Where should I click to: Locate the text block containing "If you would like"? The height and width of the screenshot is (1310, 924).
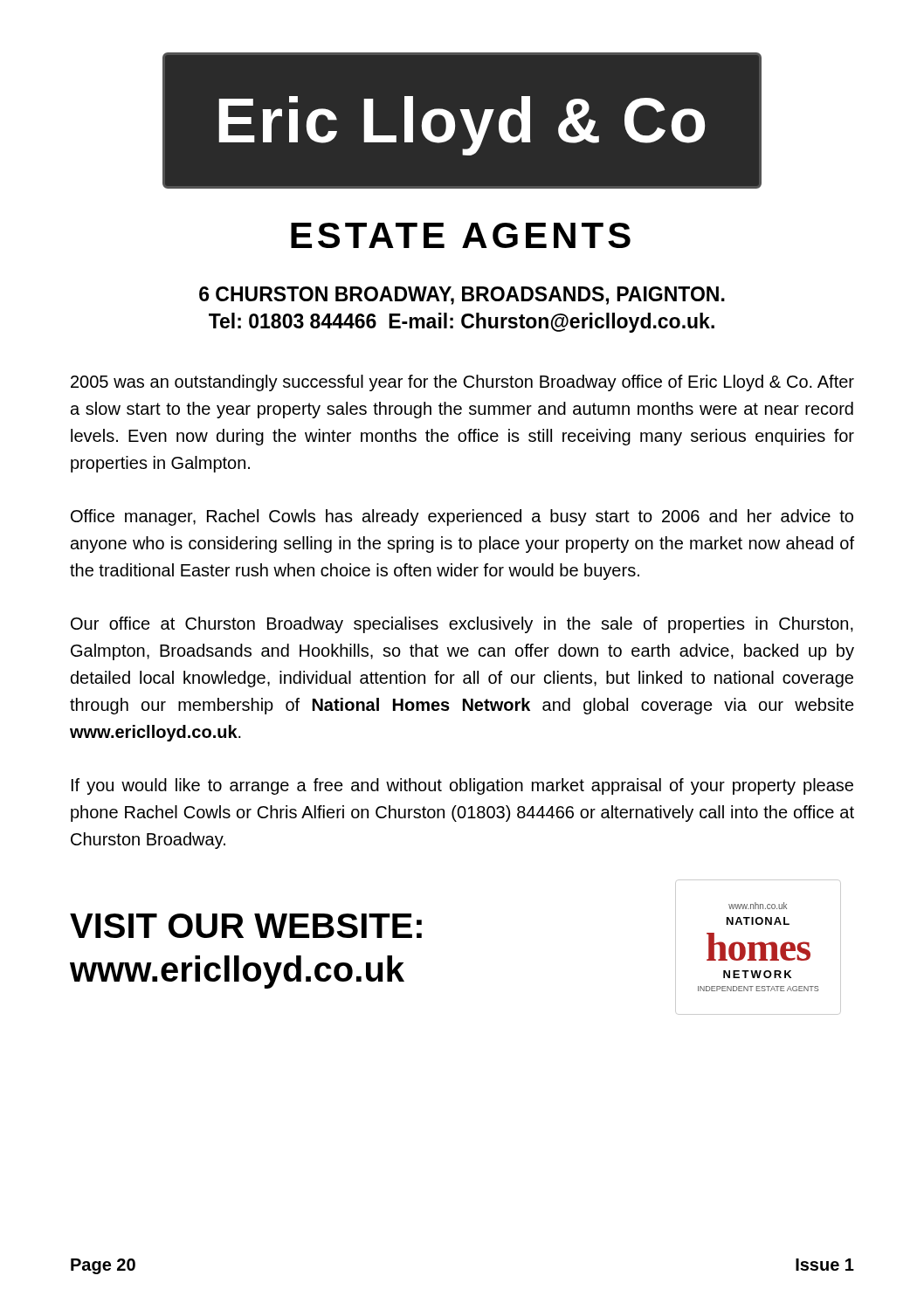coord(462,812)
